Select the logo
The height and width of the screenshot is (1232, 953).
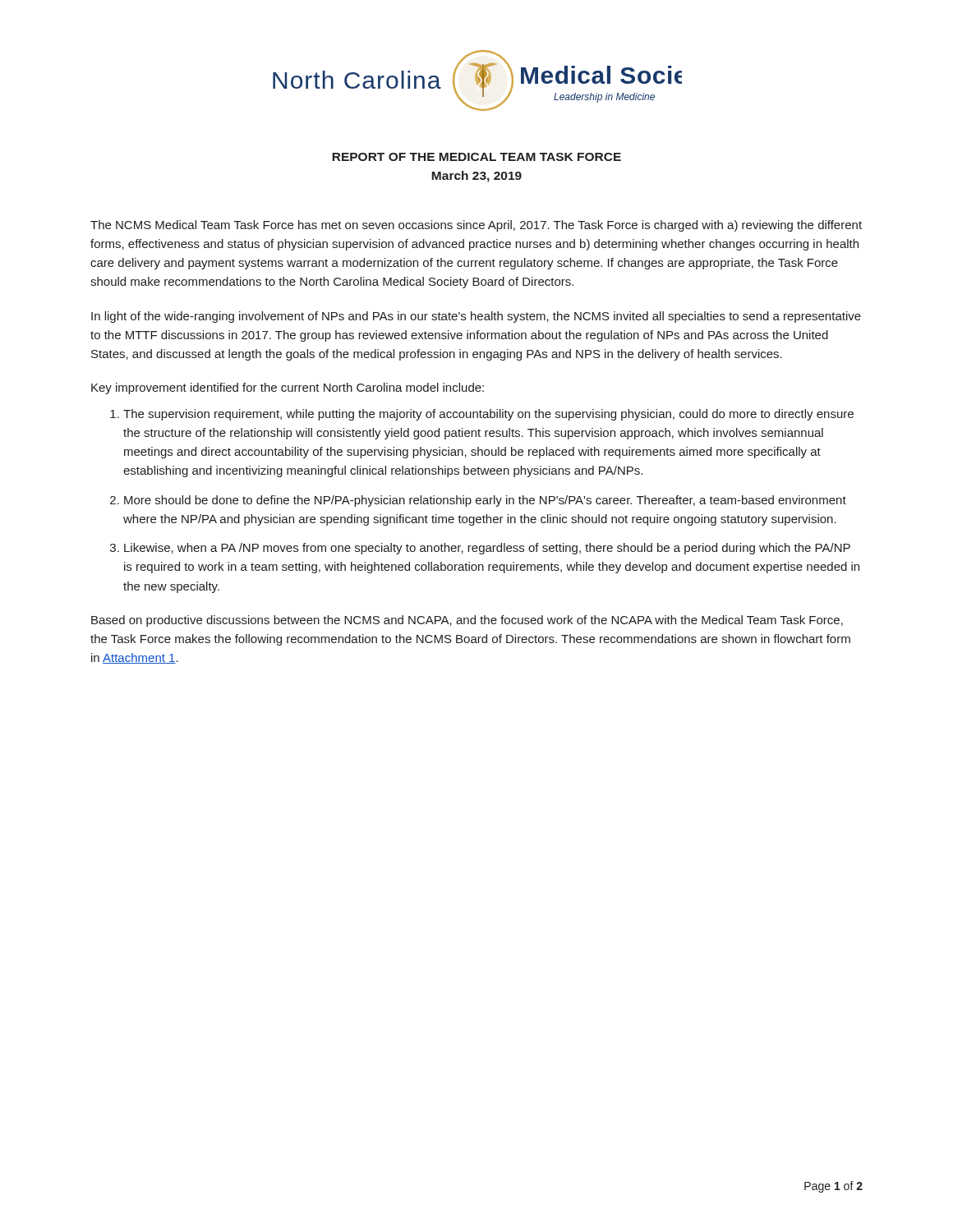(476, 83)
